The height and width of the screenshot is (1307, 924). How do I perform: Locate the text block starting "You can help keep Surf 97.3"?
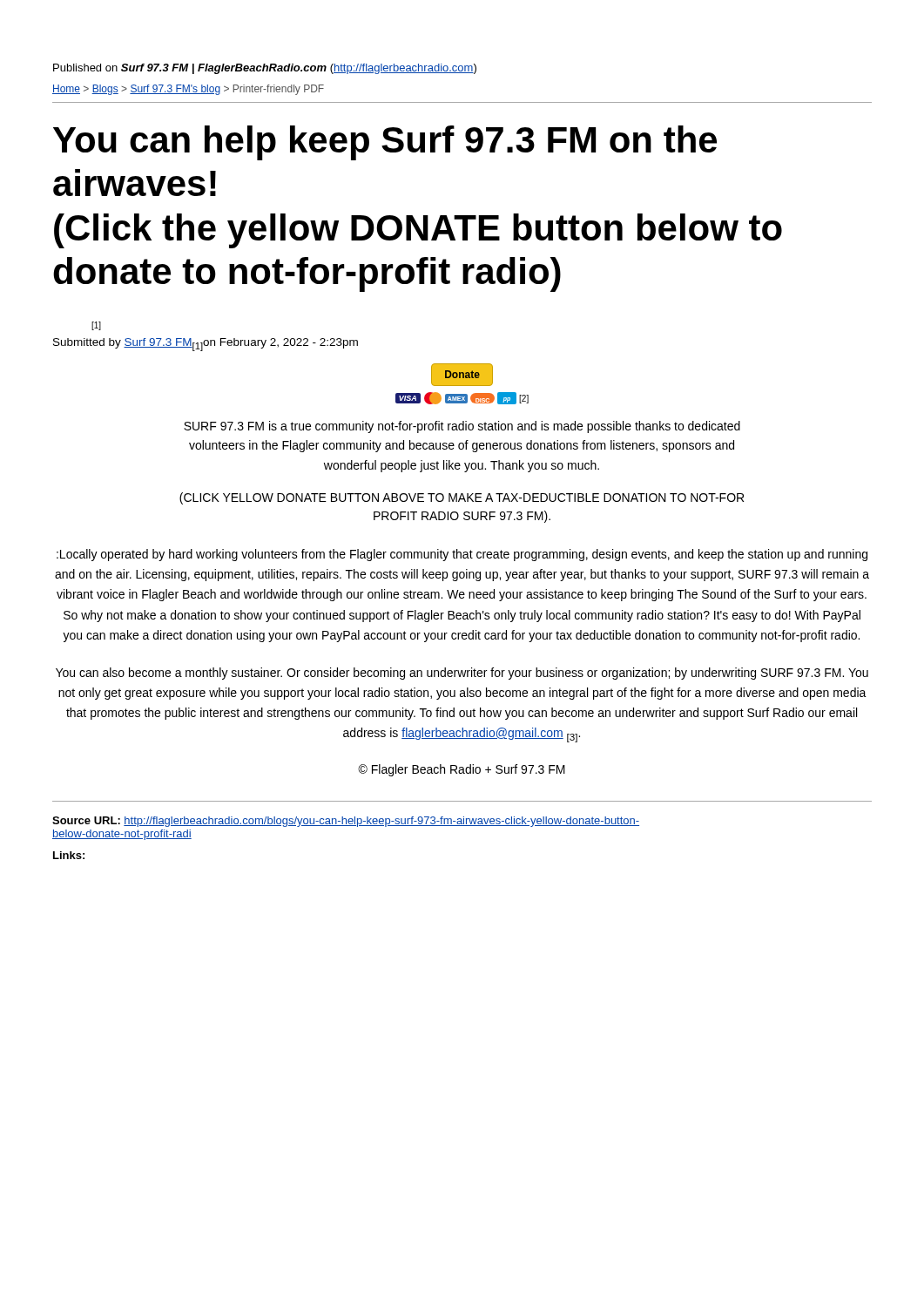tap(418, 206)
